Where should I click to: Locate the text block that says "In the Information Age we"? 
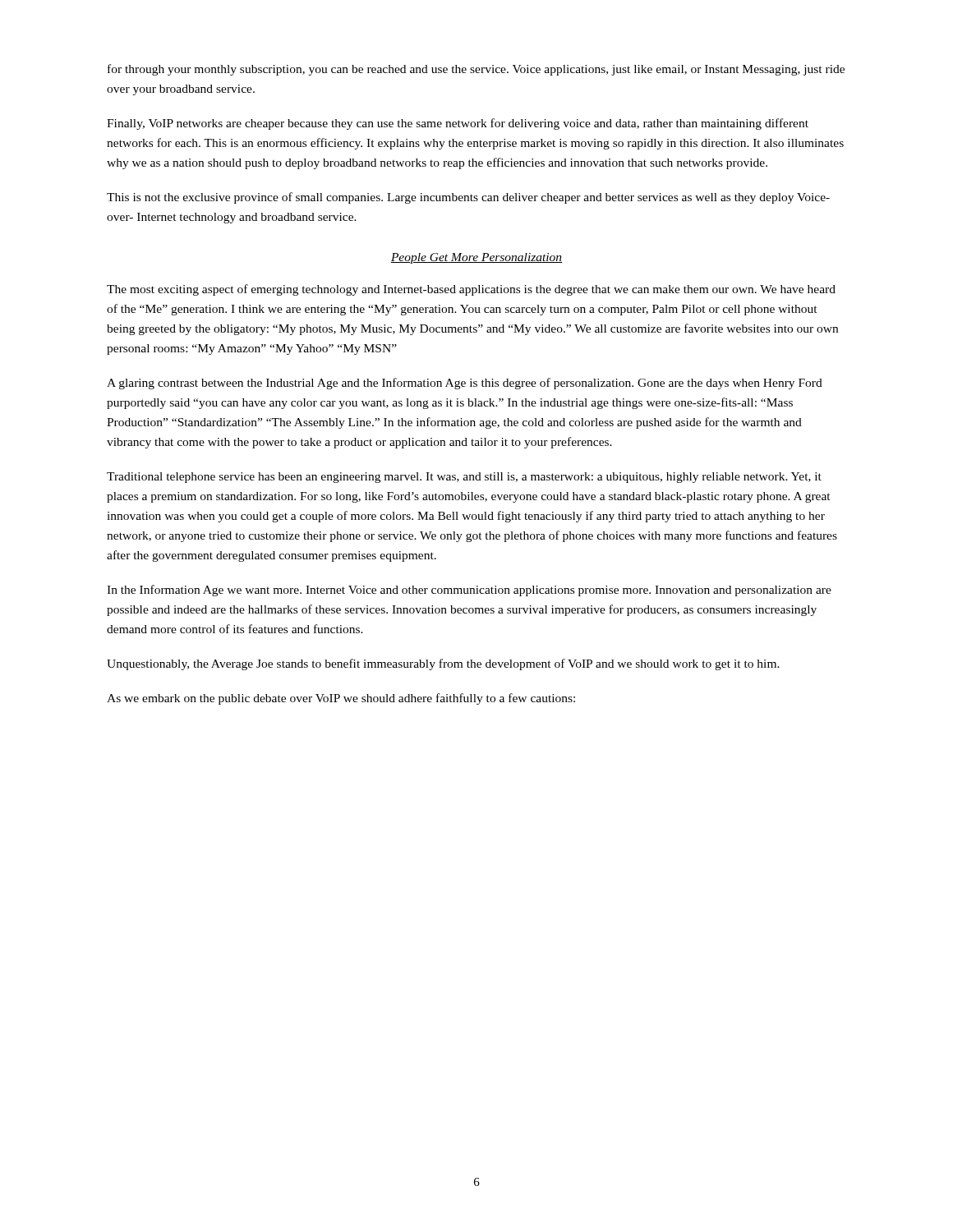(469, 609)
